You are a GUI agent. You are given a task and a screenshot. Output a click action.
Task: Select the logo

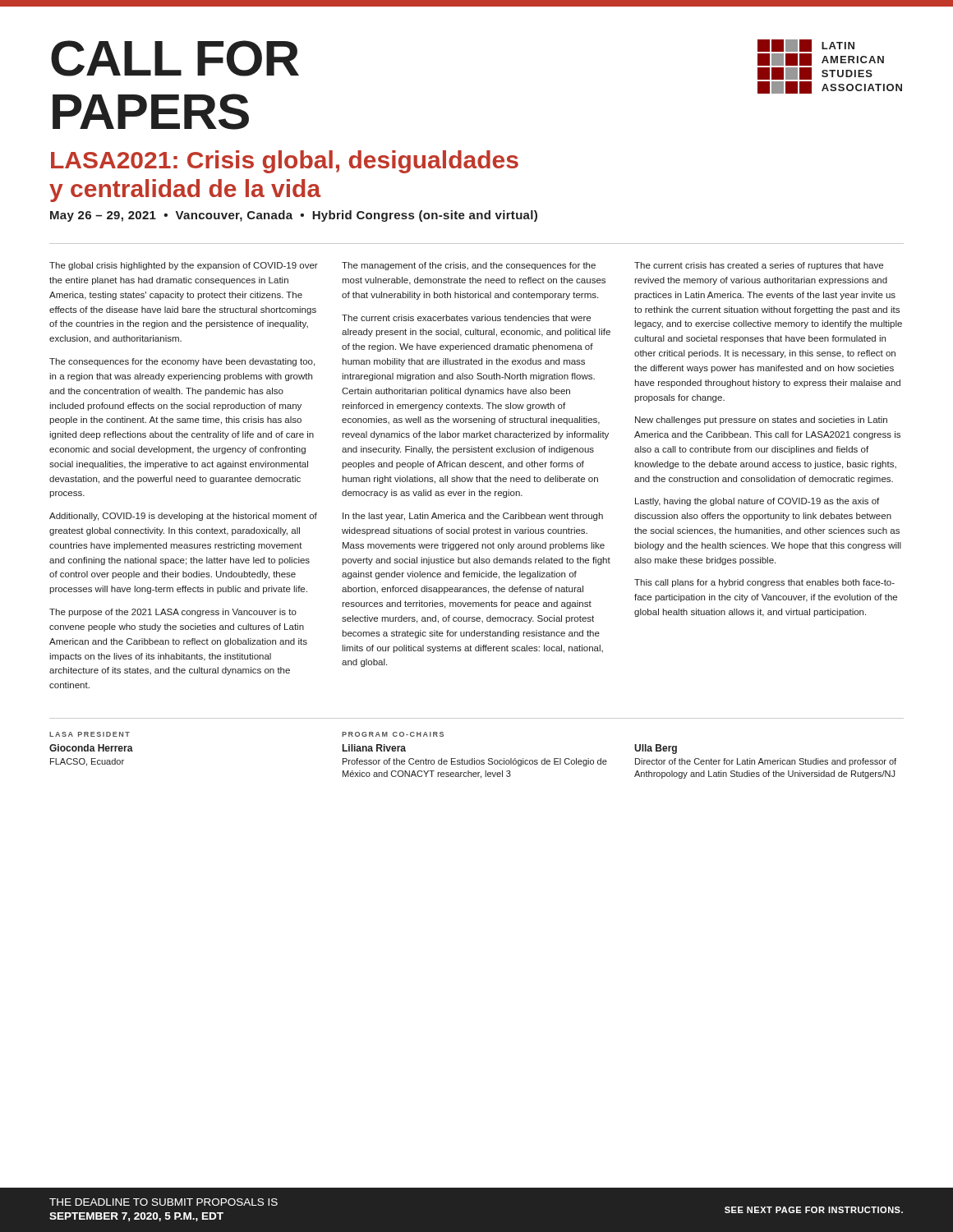click(x=830, y=63)
